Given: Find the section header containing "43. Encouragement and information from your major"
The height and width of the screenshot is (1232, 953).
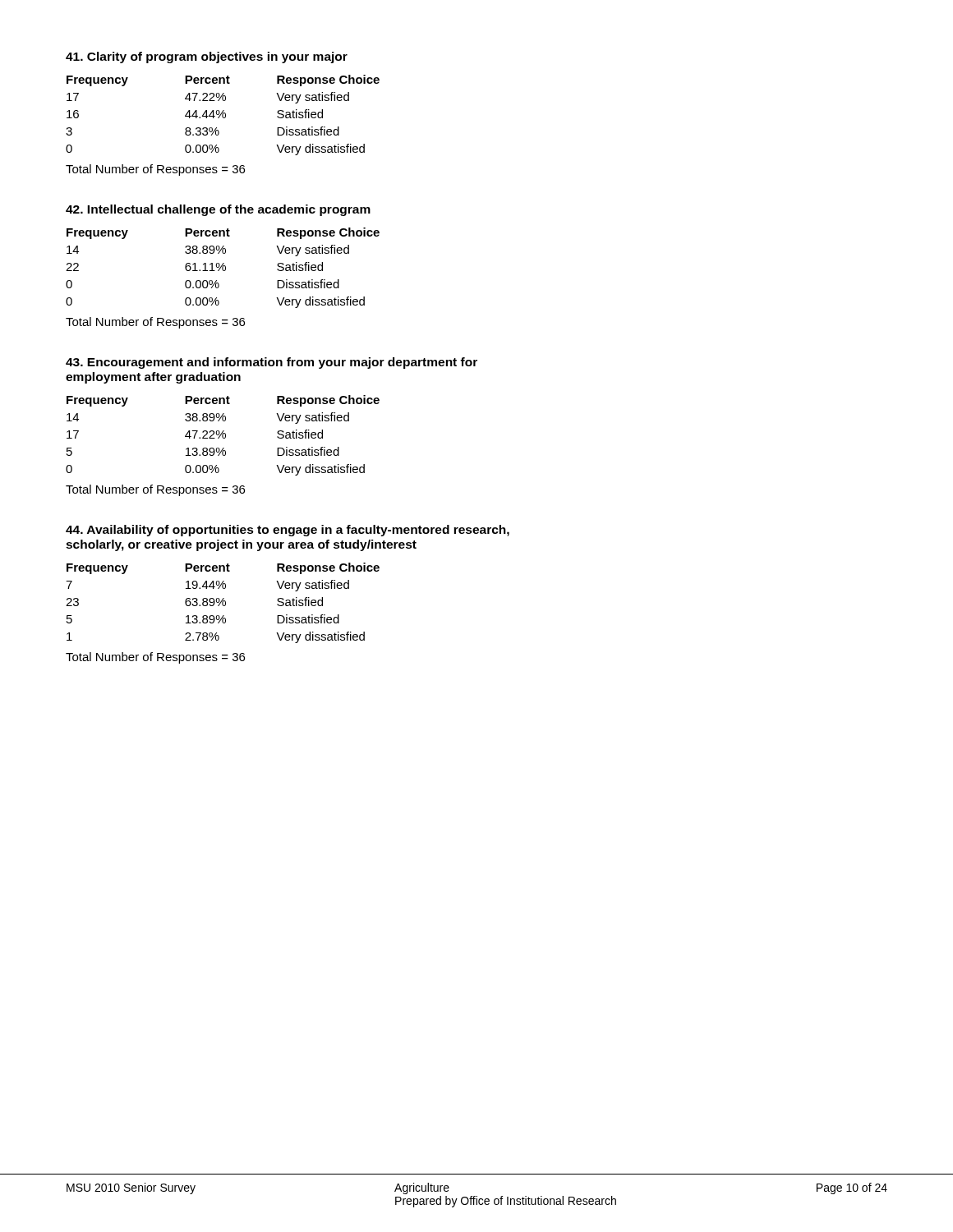Looking at the screenshot, I should tap(272, 369).
